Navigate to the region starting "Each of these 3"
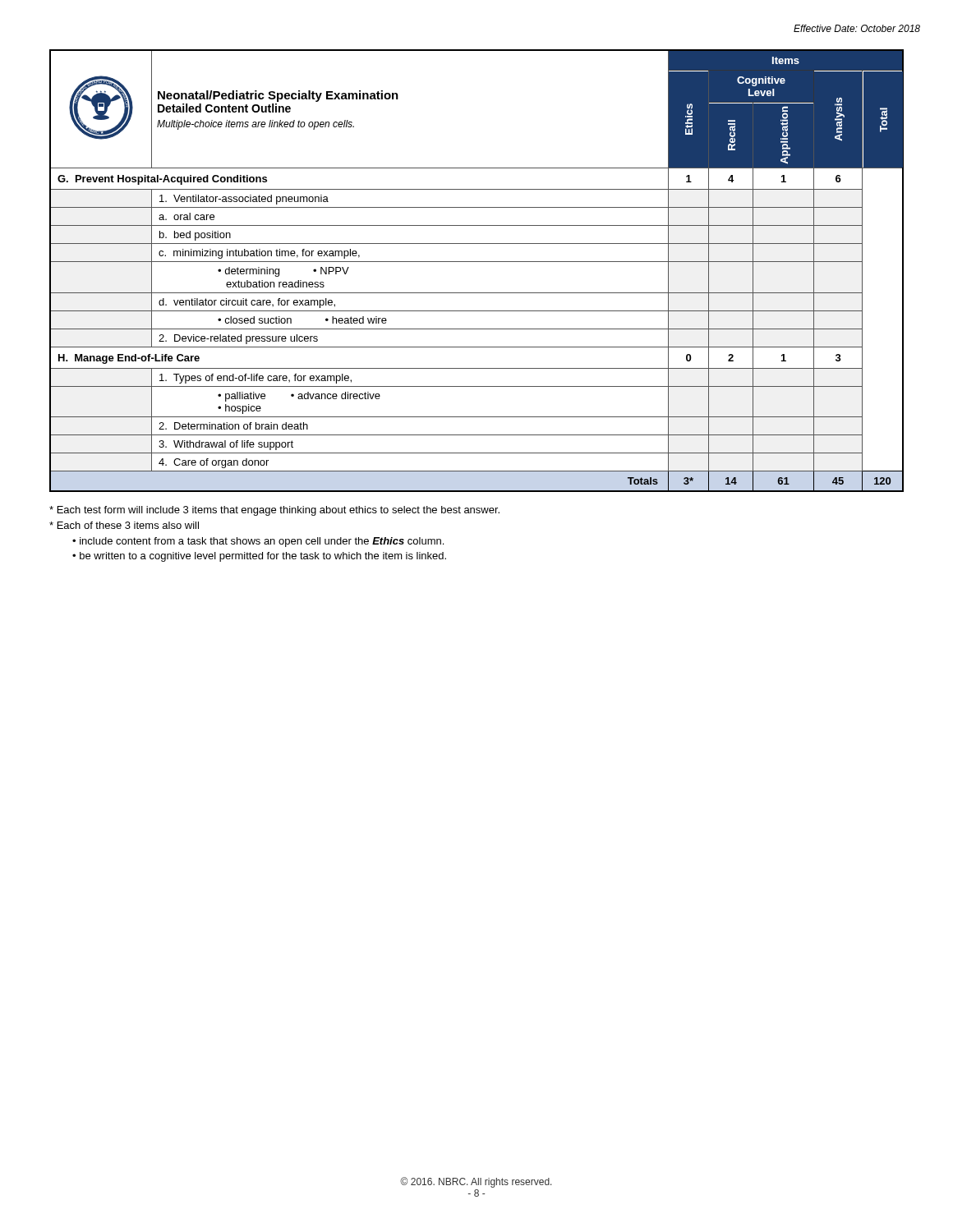 point(124,525)
